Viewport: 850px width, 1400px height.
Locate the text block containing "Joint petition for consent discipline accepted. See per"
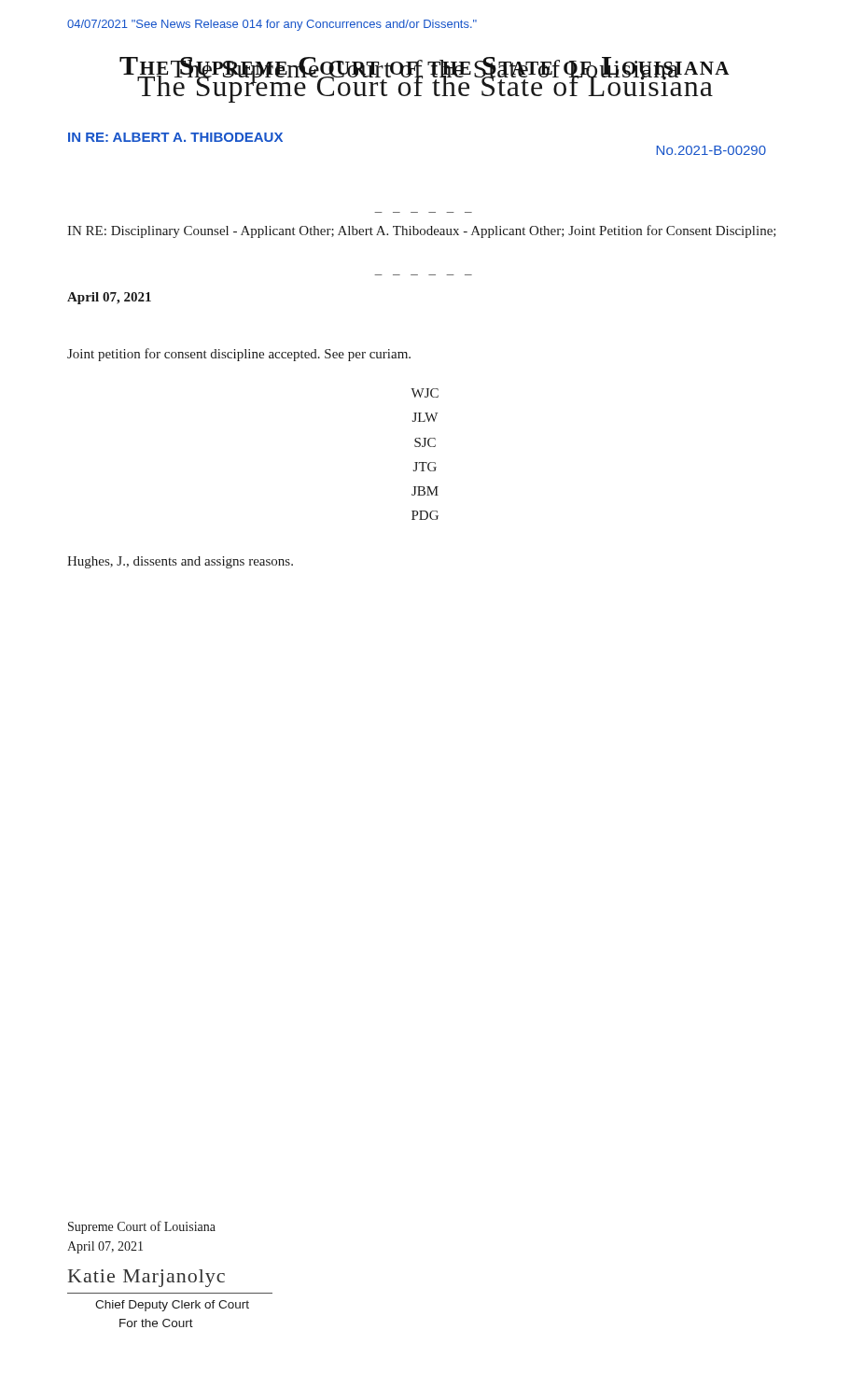click(x=239, y=354)
